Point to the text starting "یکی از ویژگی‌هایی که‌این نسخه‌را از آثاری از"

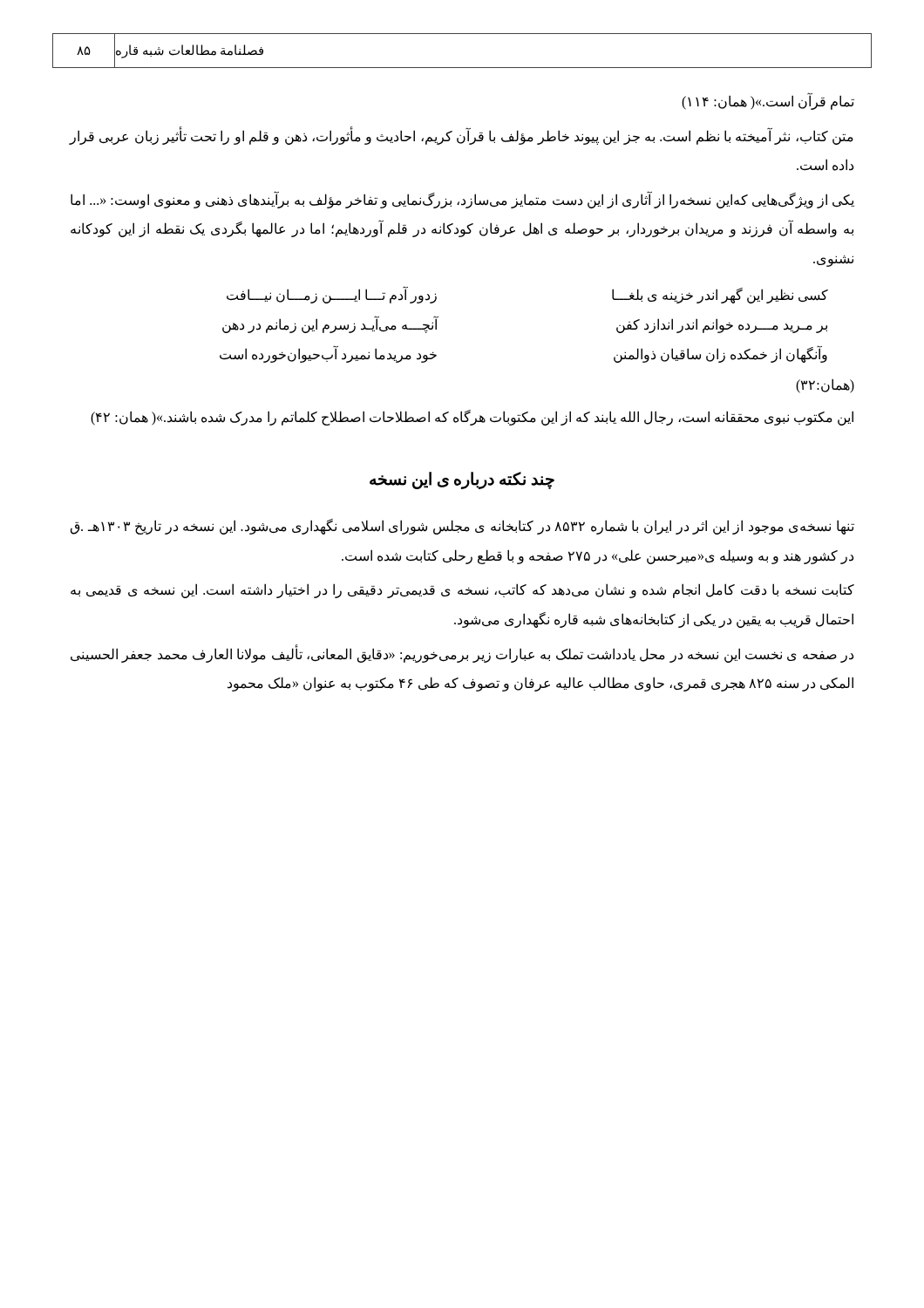point(462,229)
